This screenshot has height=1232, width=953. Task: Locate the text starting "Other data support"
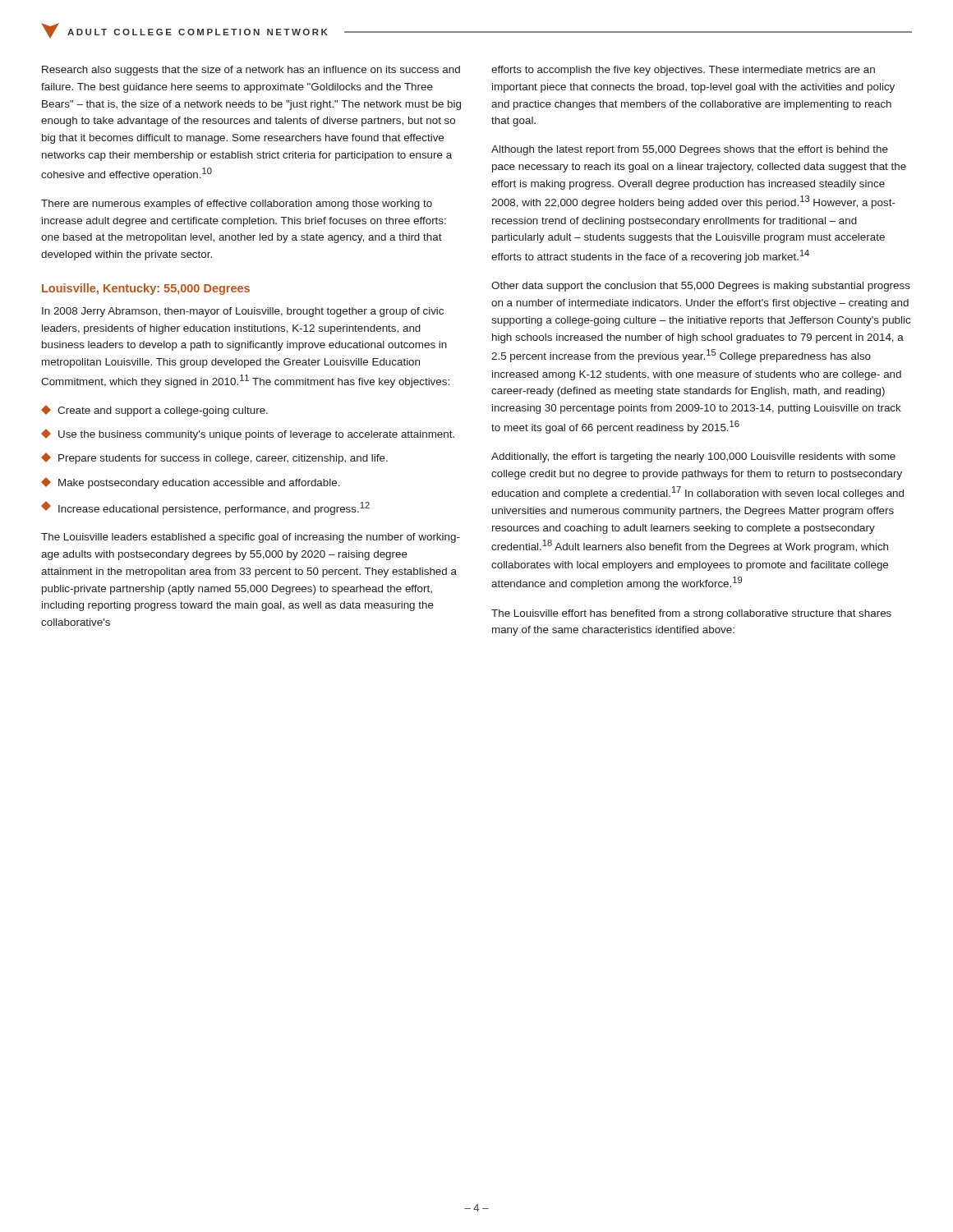[702, 358]
